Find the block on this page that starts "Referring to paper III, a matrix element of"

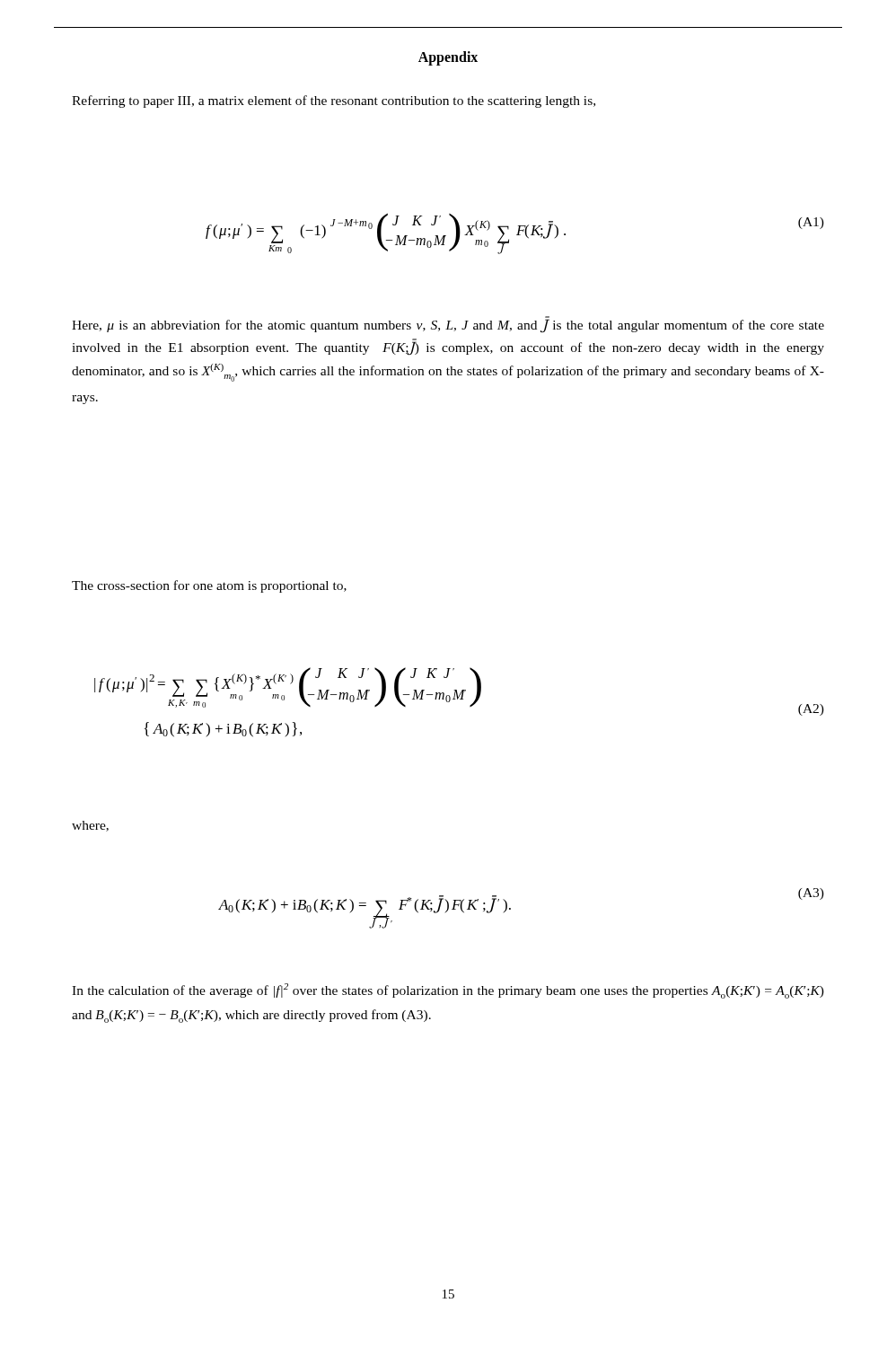(334, 100)
